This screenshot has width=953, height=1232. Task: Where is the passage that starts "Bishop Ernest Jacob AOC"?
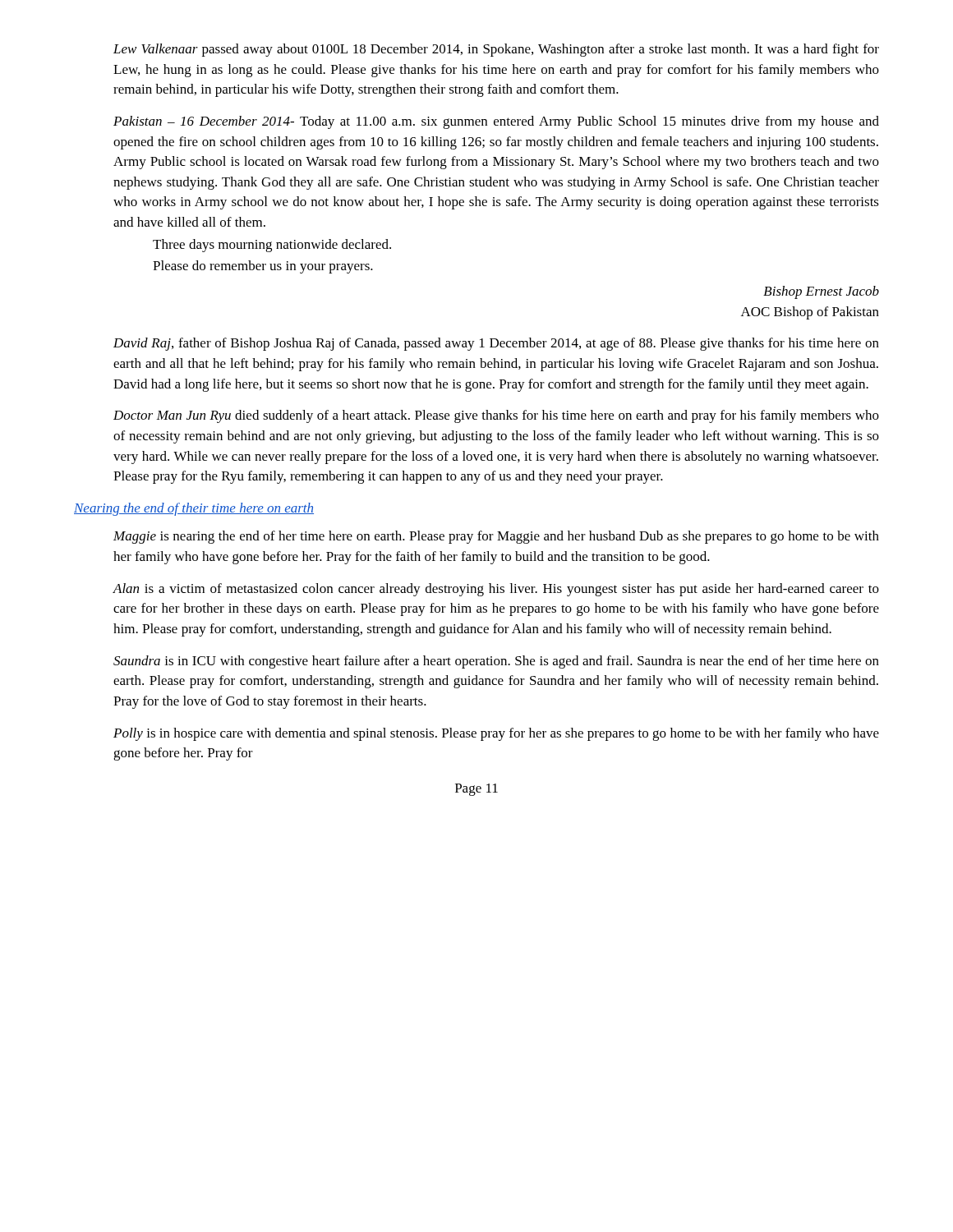pos(810,301)
